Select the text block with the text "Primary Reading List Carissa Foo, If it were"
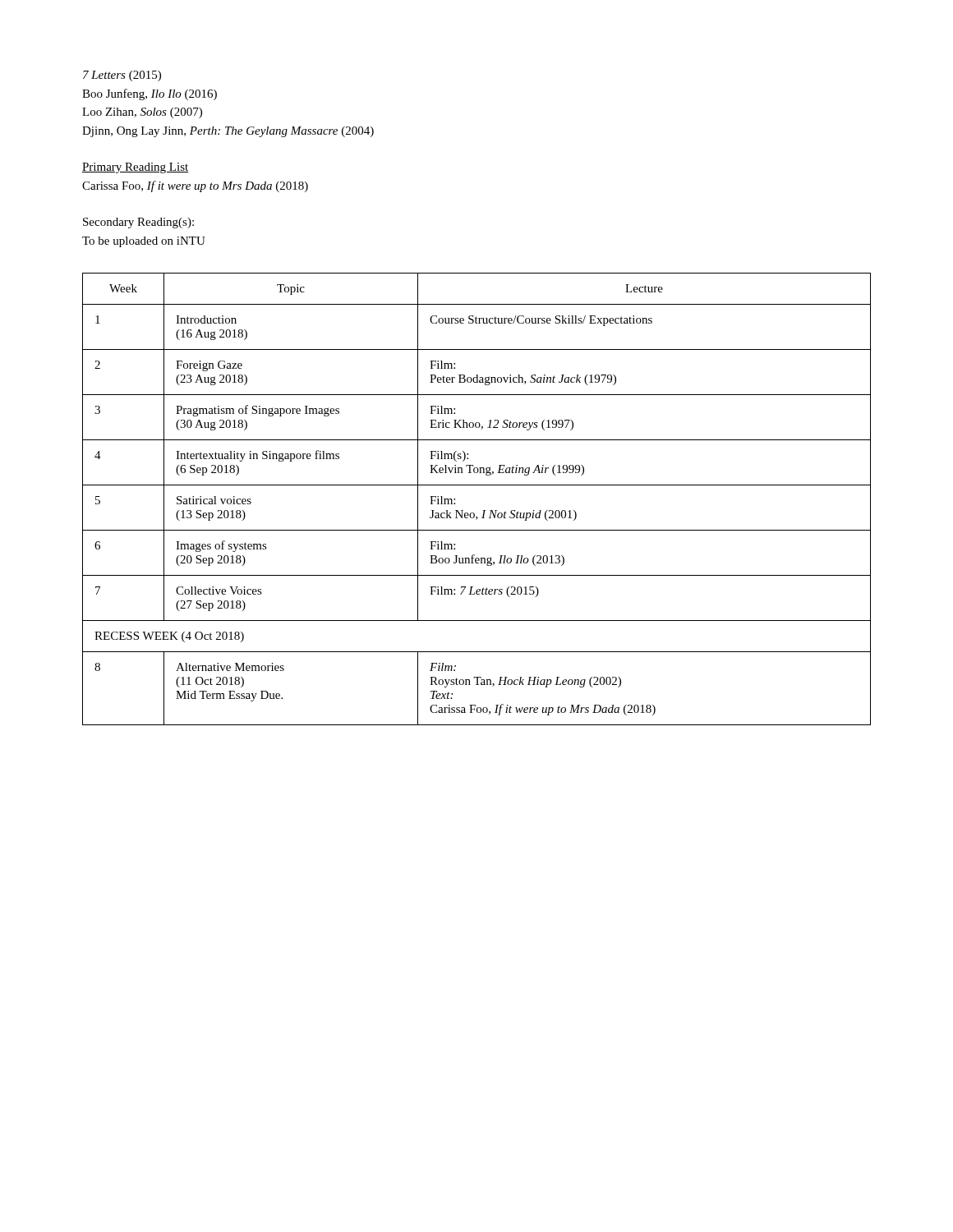Image resolution: width=953 pixels, height=1232 pixels. pyautogui.click(x=195, y=176)
